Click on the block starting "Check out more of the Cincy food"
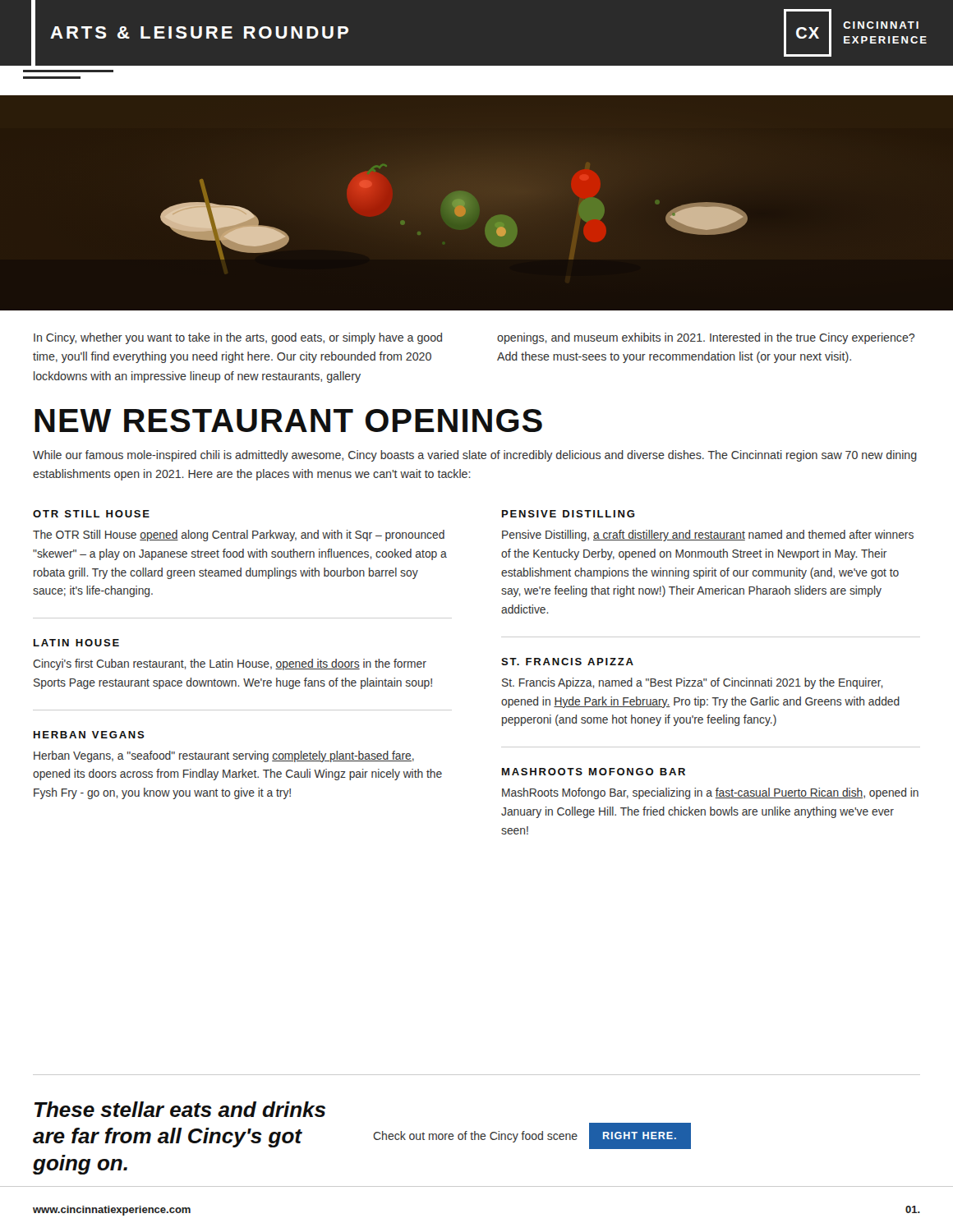This screenshot has width=953, height=1232. pos(475,1136)
